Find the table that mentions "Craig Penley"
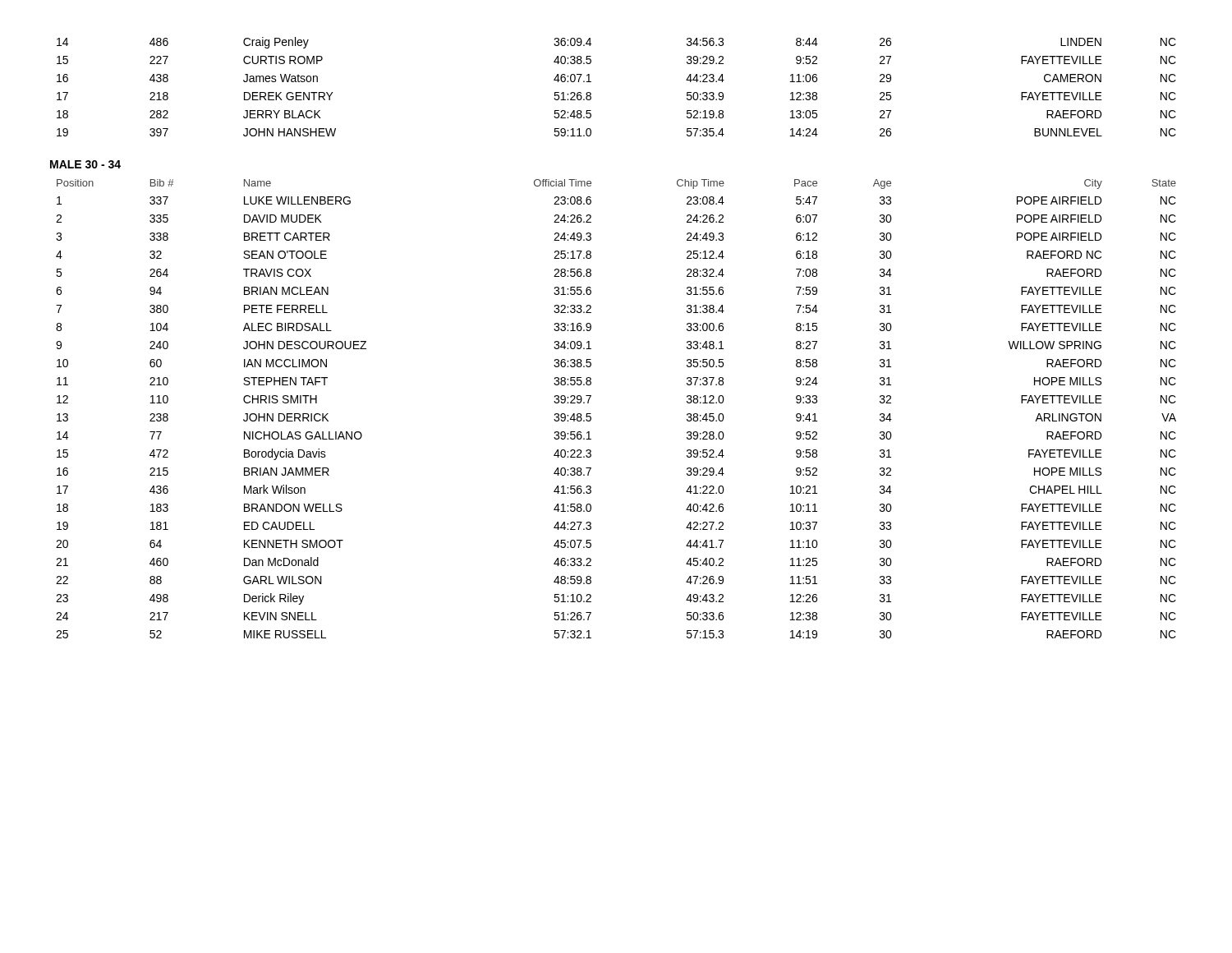 tap(616, 87)
